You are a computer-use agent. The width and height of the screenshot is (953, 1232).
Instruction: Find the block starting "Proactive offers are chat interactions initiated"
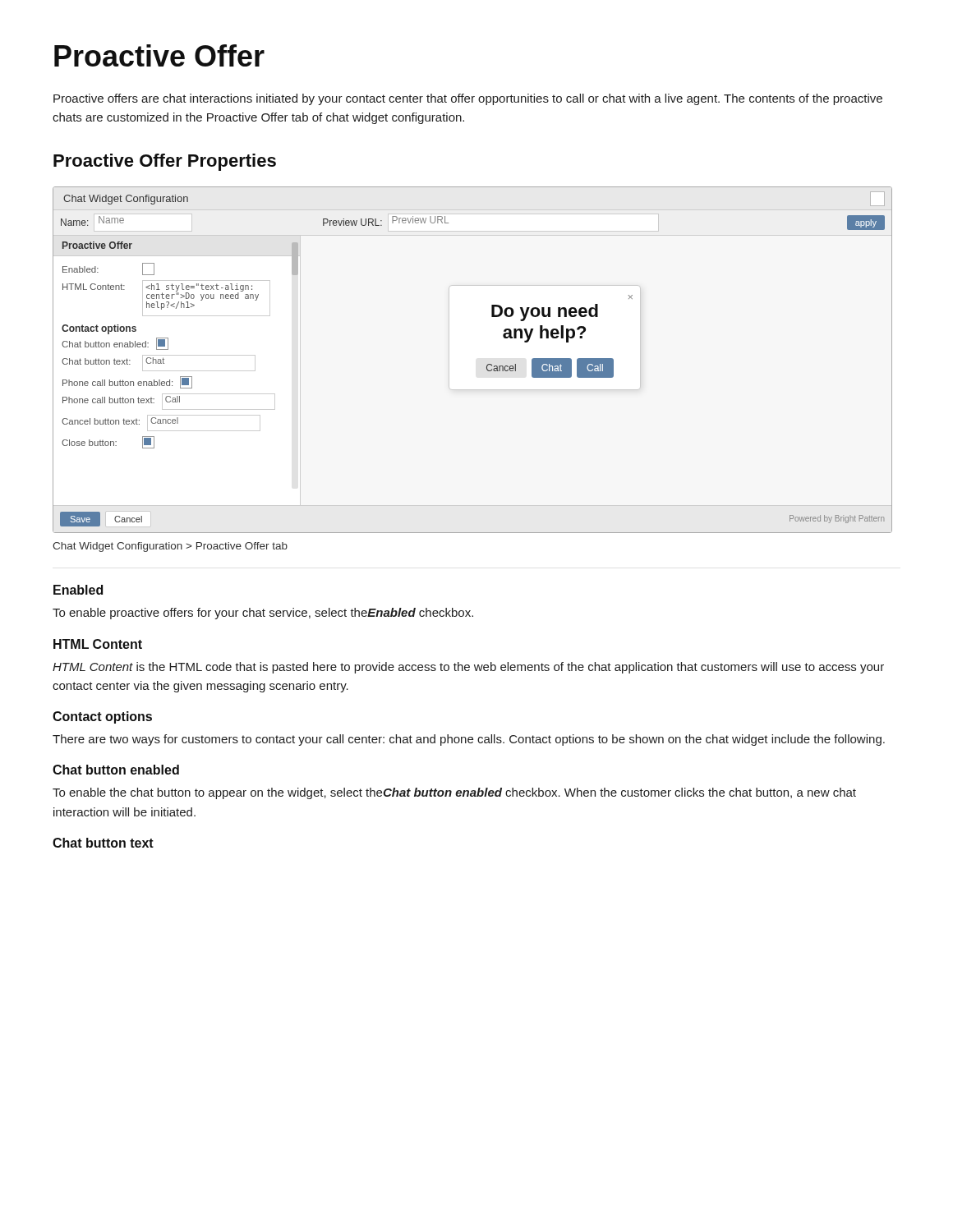[x=476, y=108]
